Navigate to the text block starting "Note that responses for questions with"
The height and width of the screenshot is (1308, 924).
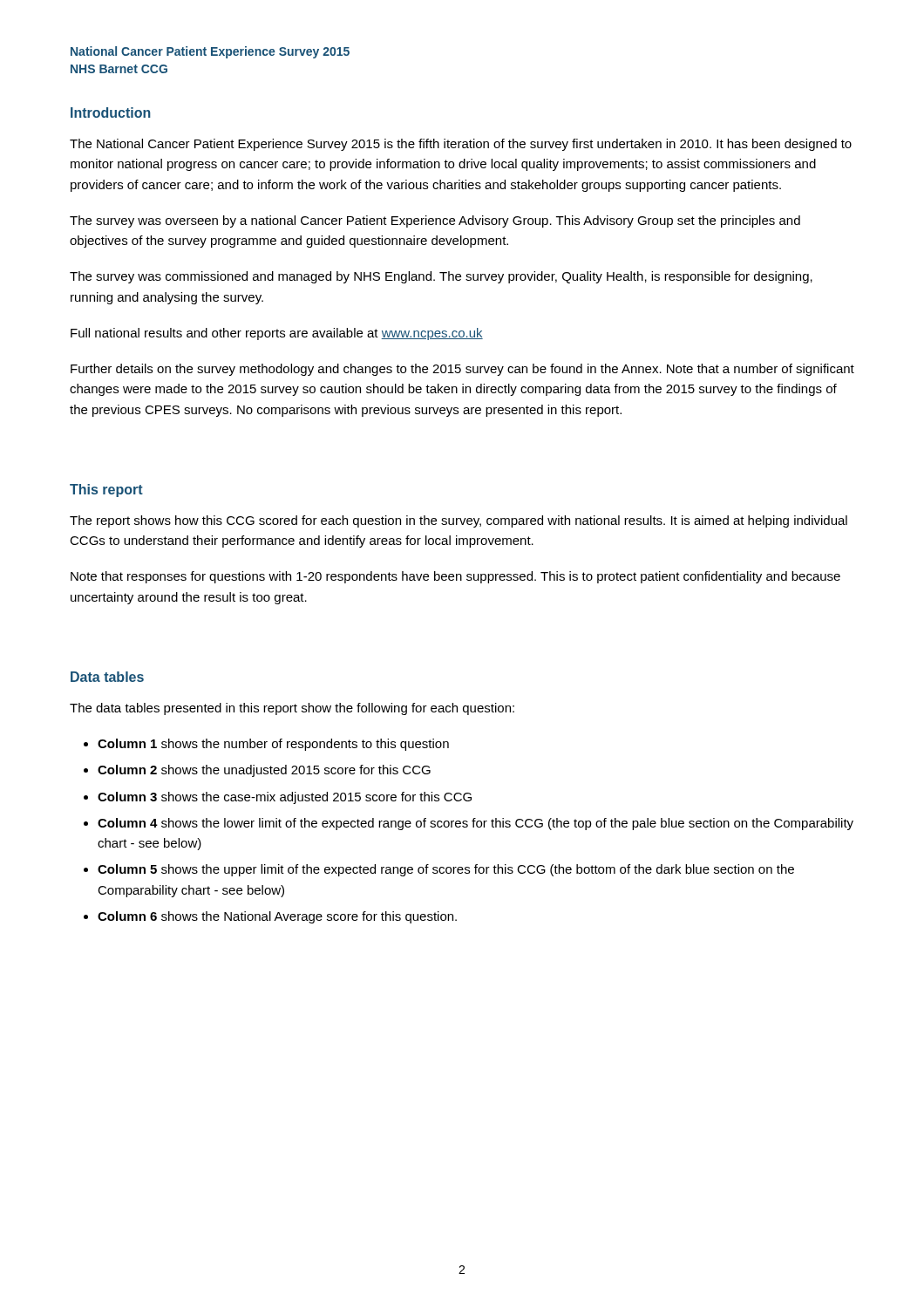pyautogui.click(x=455, y=587)
